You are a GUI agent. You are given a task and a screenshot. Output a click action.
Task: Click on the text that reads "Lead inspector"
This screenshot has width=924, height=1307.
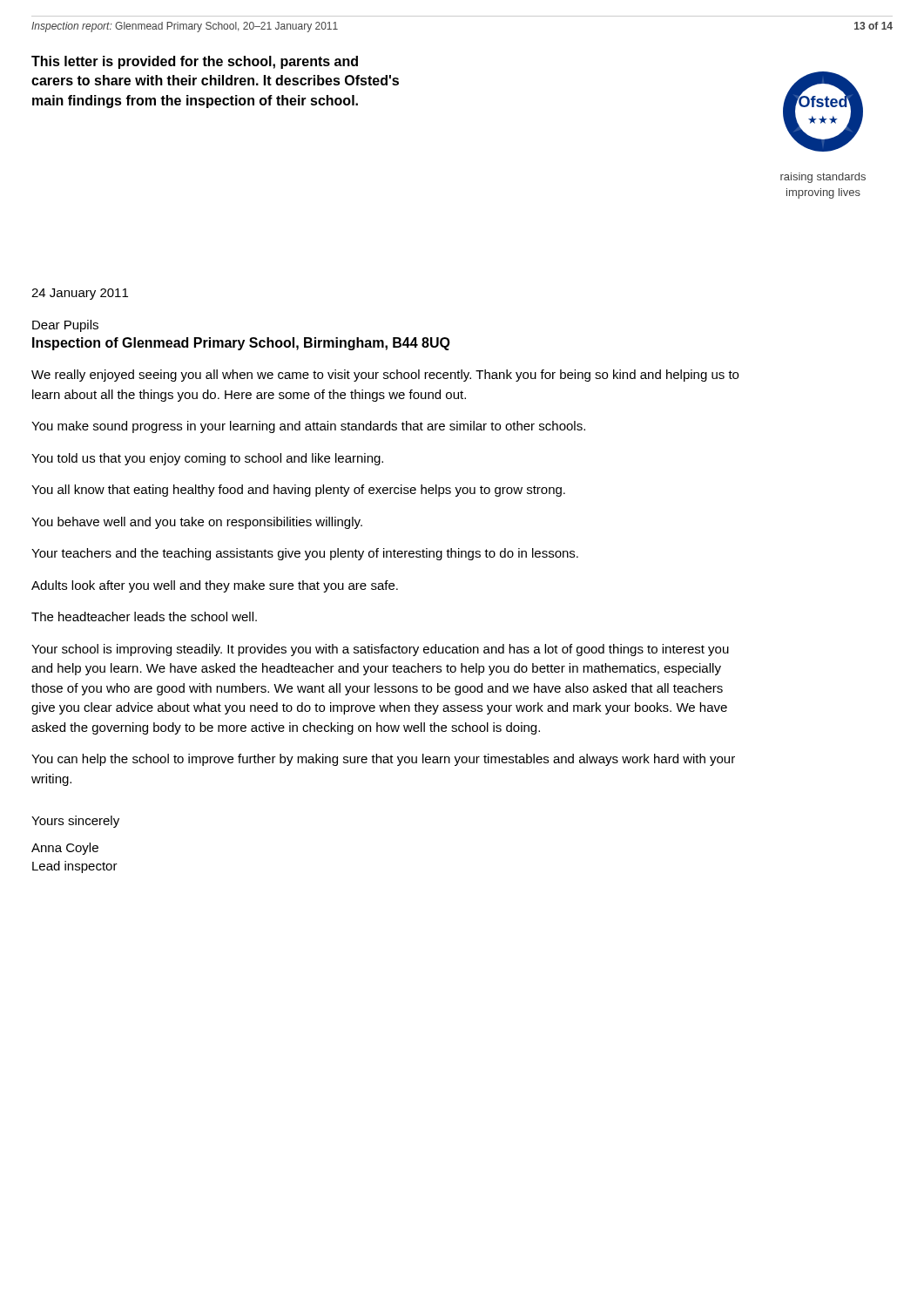[x=74, y=866]
